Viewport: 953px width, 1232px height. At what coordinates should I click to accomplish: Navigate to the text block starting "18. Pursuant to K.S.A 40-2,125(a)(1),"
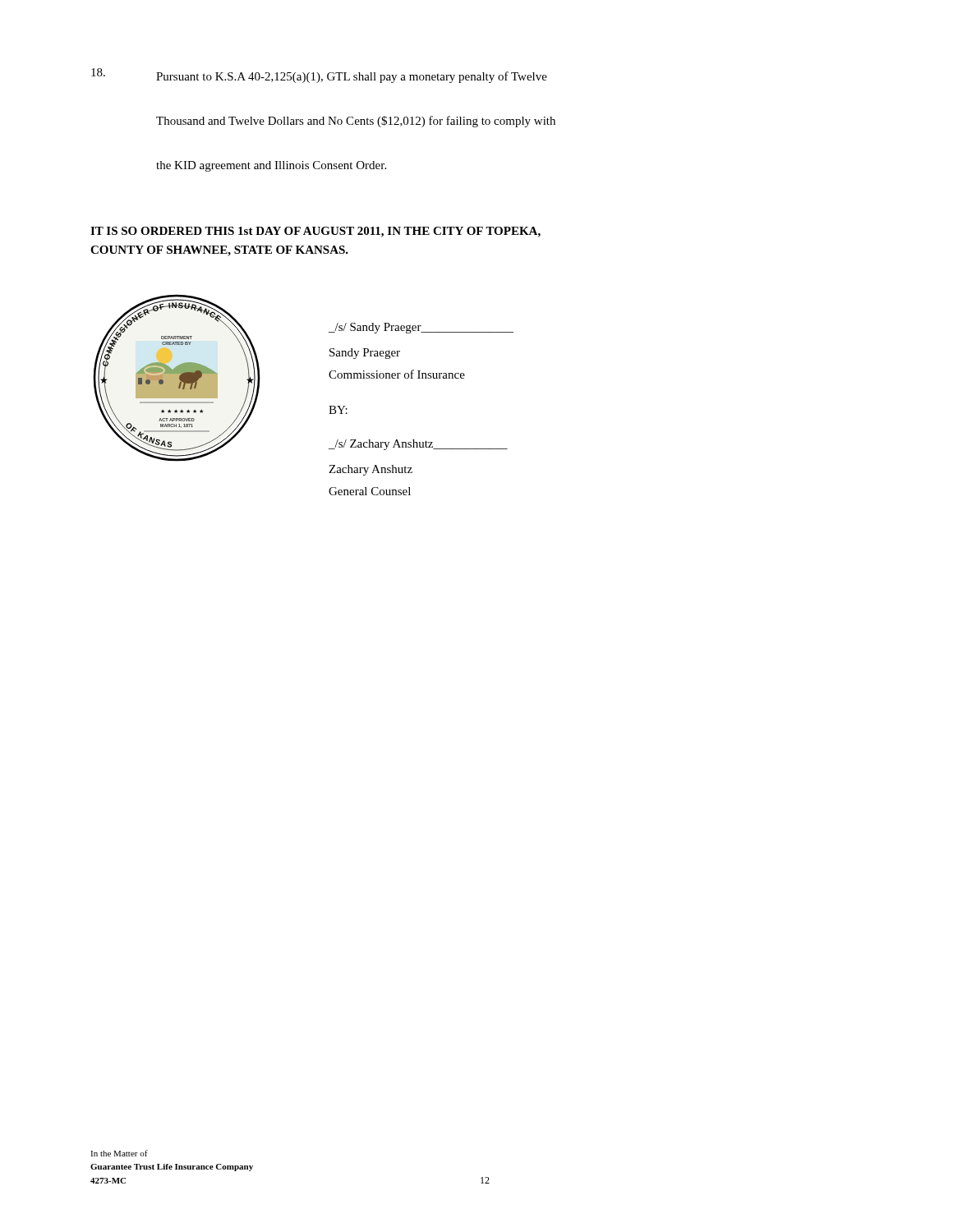323,121
